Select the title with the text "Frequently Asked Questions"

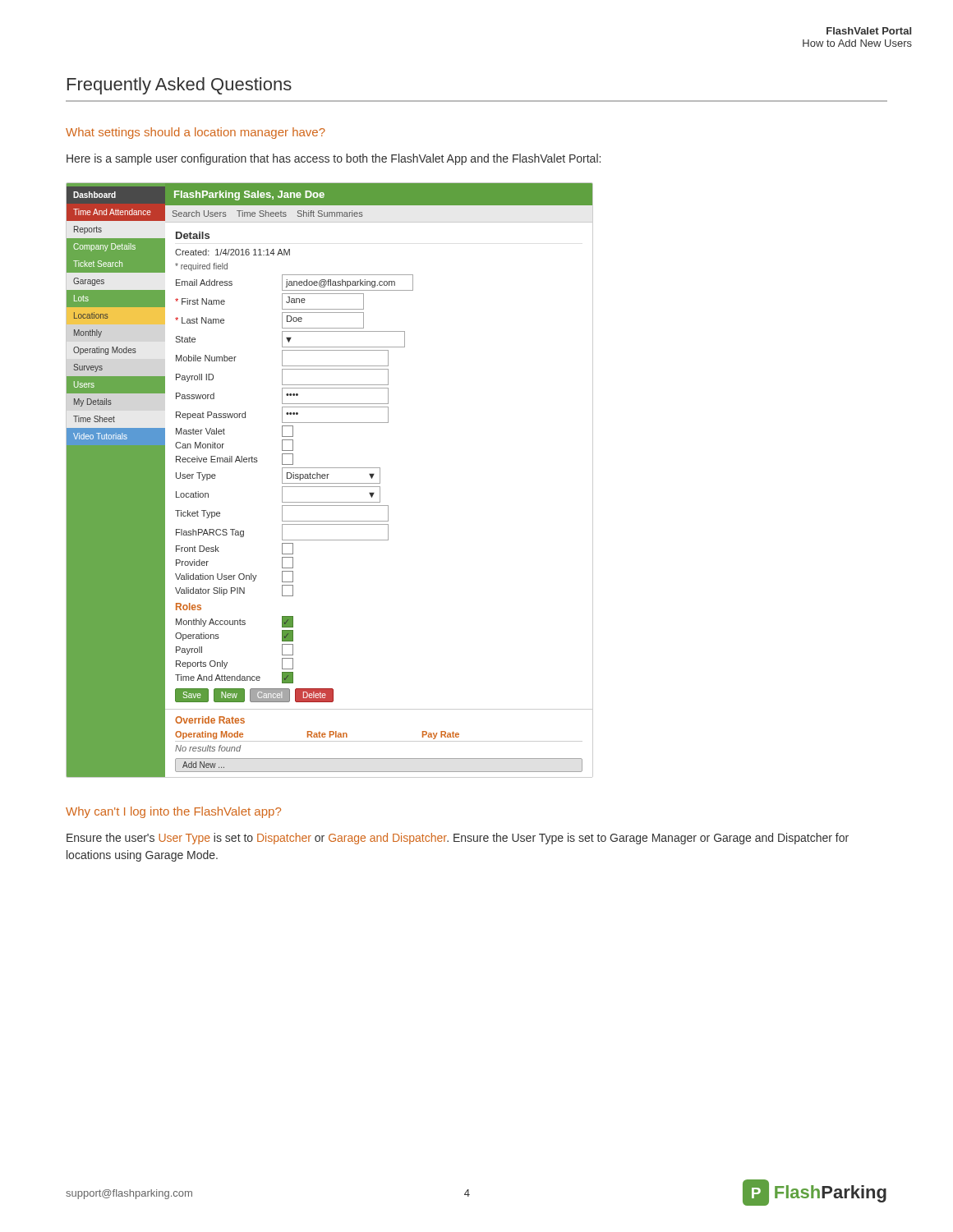point(179,84)
